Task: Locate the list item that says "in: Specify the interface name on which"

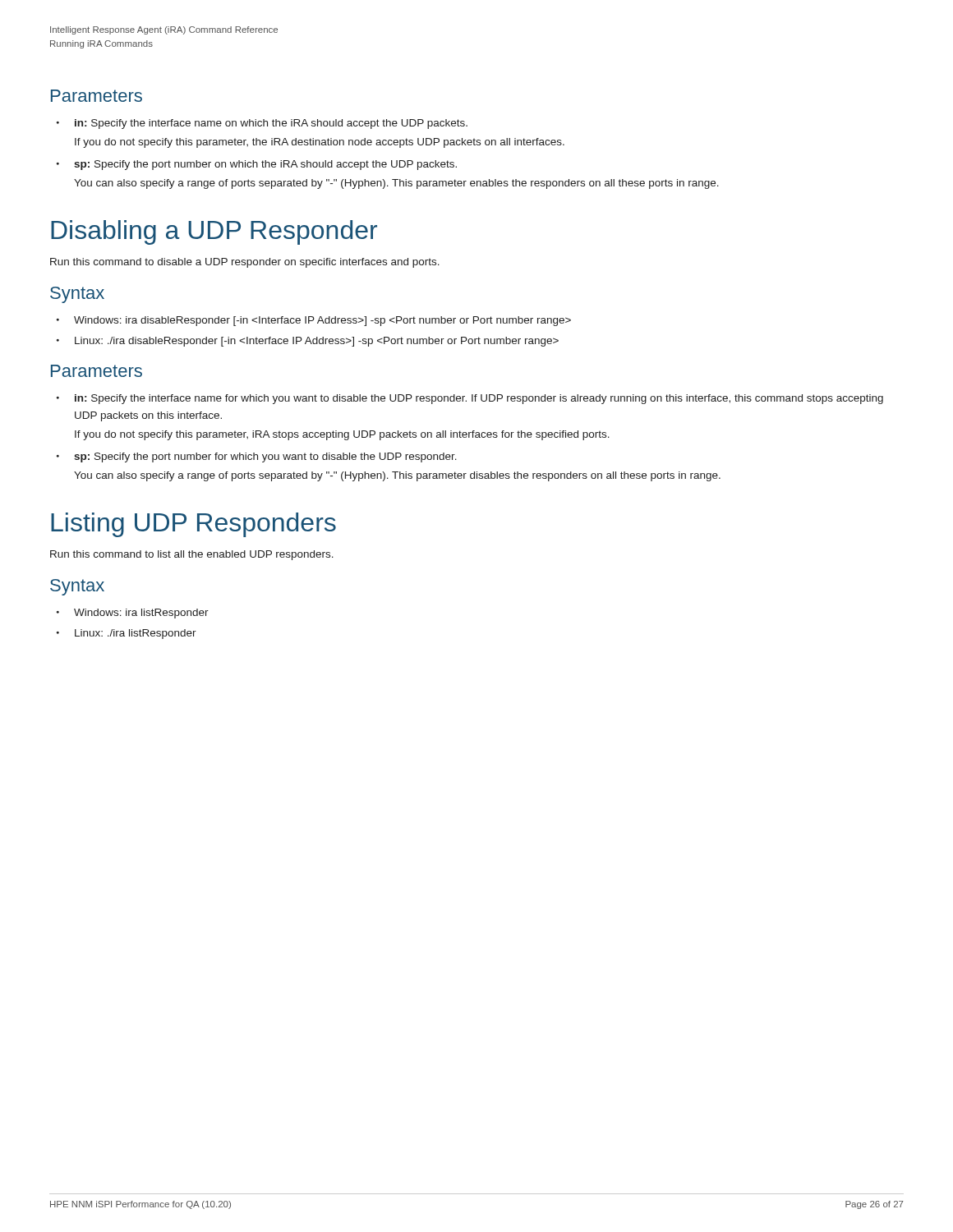Action: pyautogui.click(x=486, y=133)
